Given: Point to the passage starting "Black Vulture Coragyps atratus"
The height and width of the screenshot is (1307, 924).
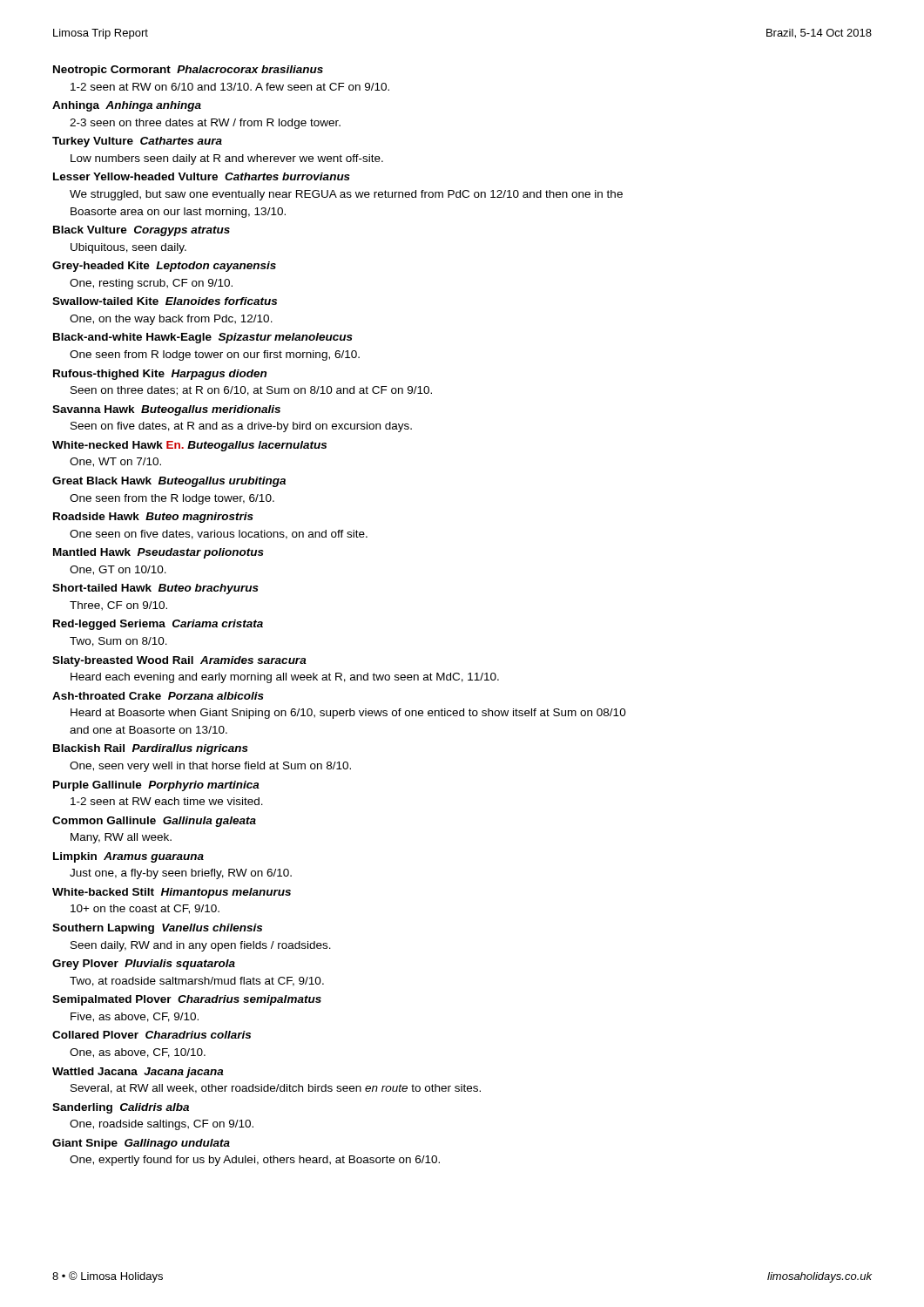Looking at the screenshot, I should pos(142,231).
